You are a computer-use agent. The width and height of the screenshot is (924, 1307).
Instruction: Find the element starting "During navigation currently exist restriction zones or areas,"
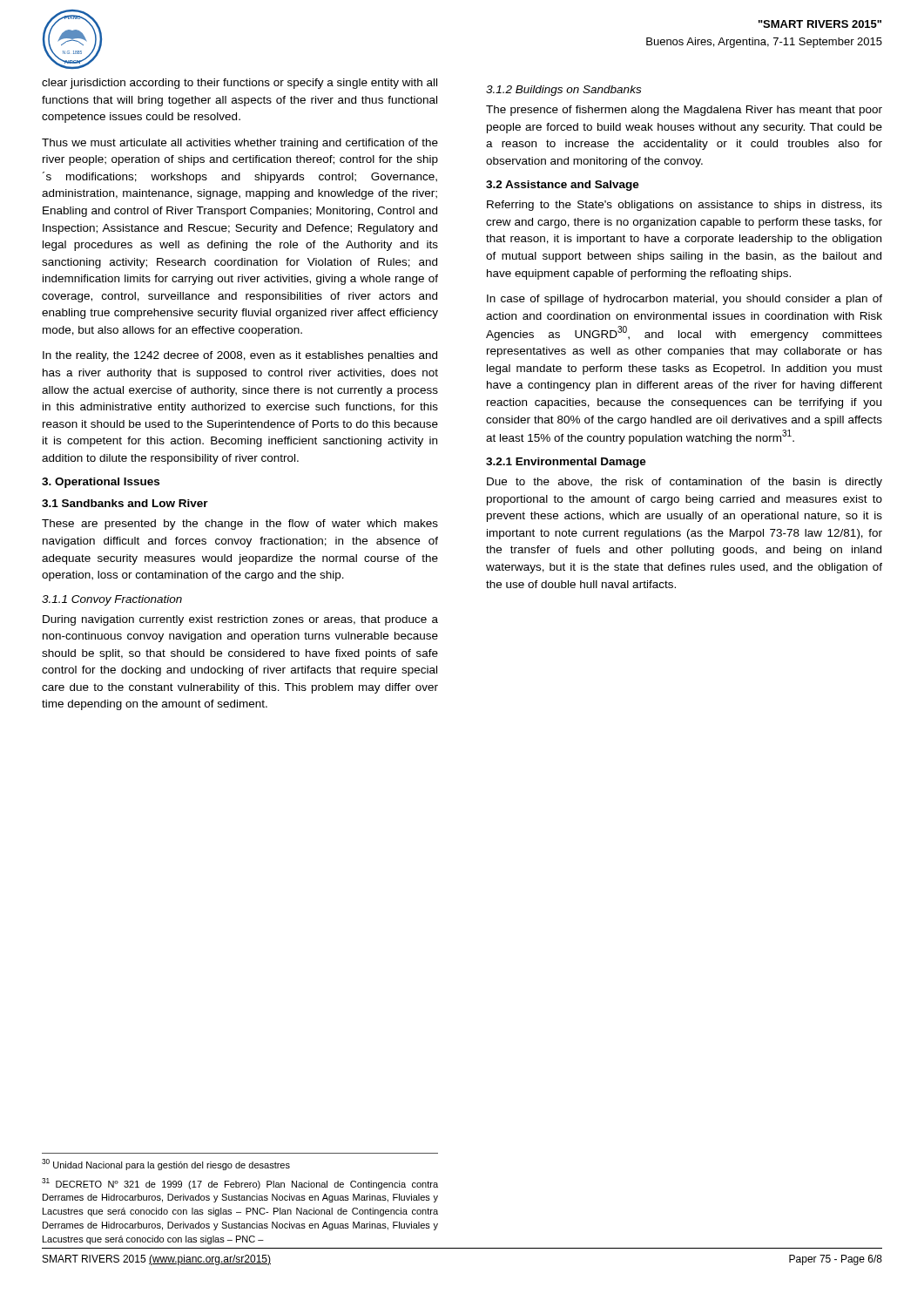[x=240, y=662]
